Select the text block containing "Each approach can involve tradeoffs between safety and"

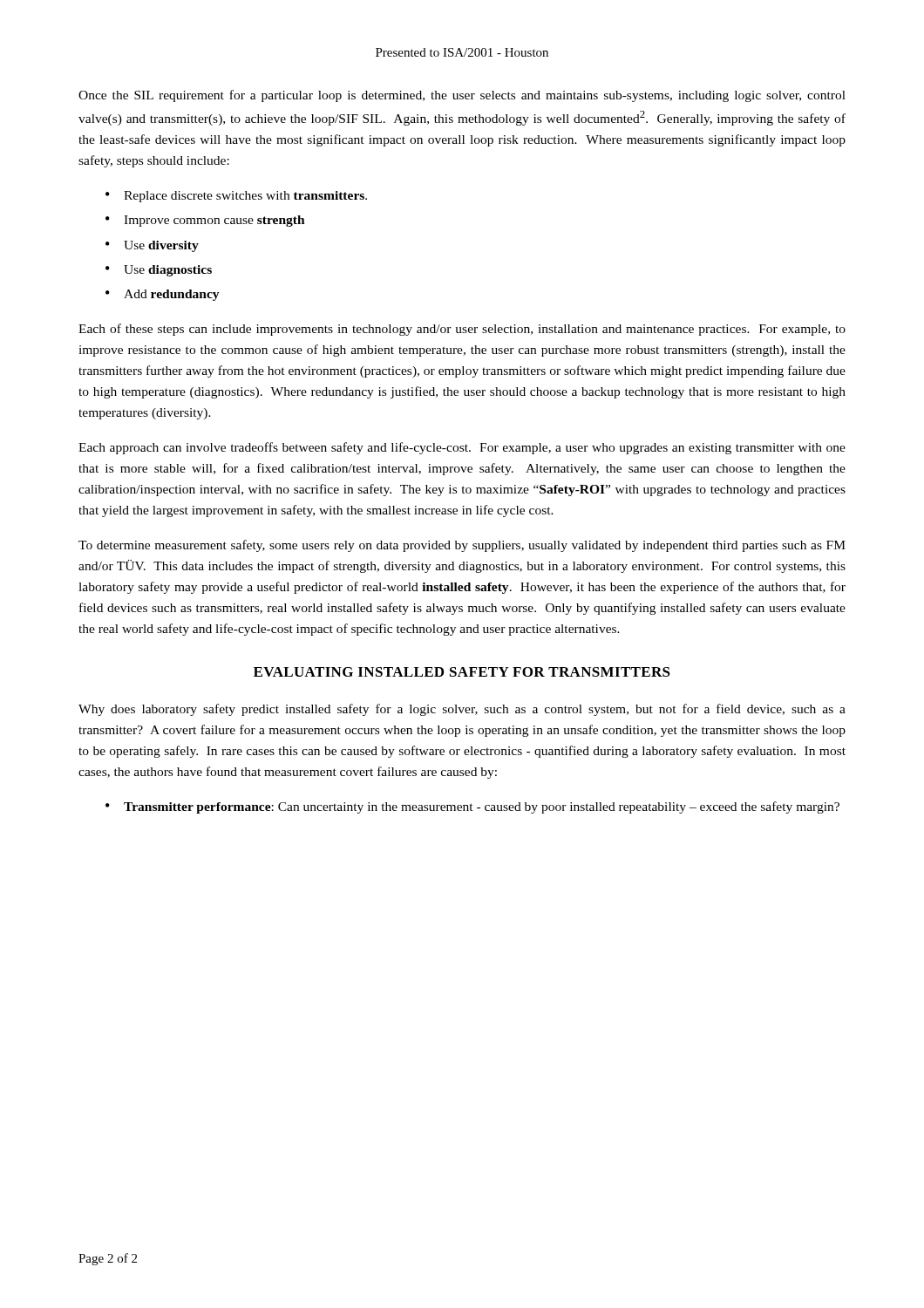[x=462, y=479]
